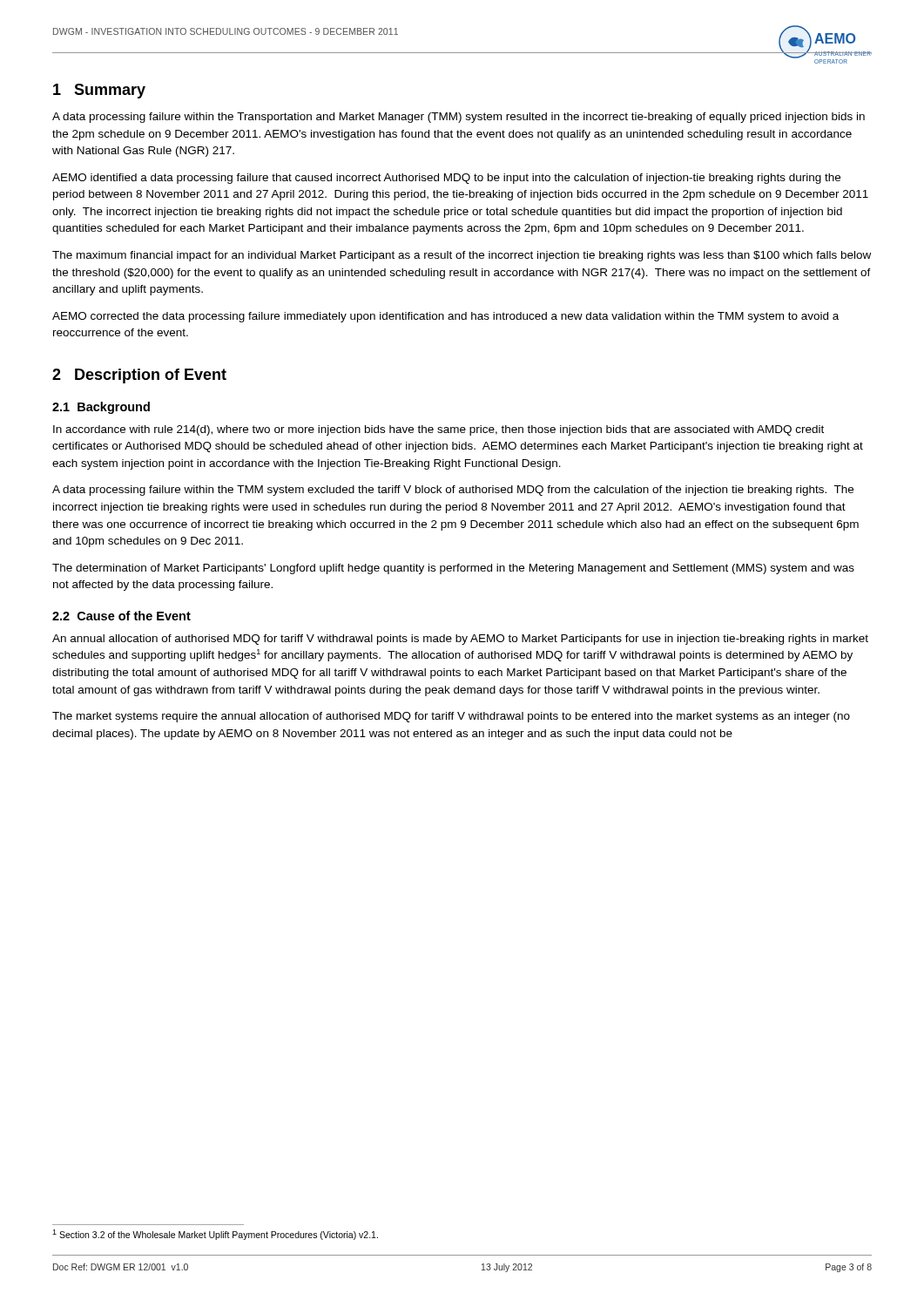Locate the section header that reads "2.1 Background"
Viewport: 924px width, 1307px height.
[x=101, y=408]
